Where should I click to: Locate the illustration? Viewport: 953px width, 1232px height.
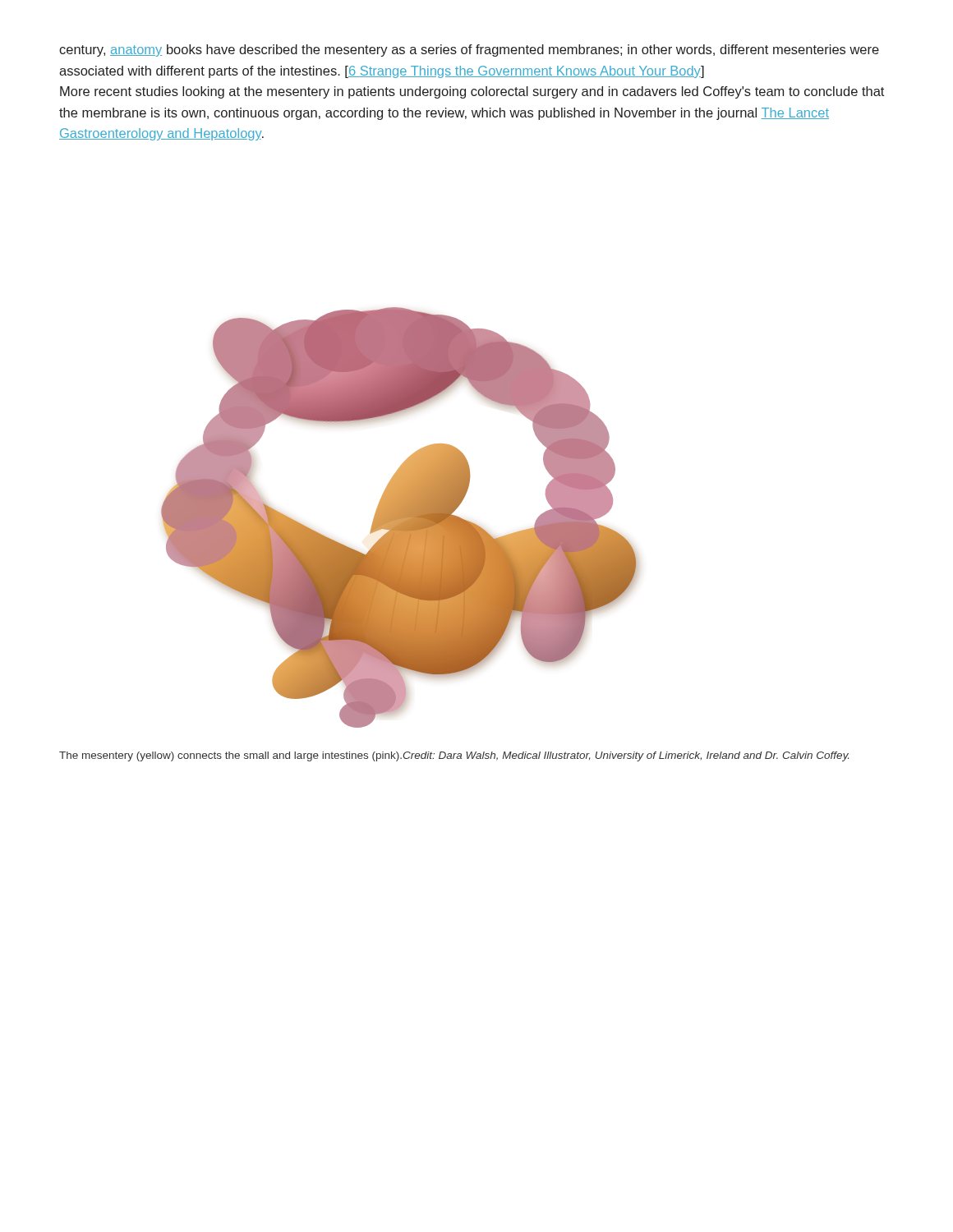point(419,480)
